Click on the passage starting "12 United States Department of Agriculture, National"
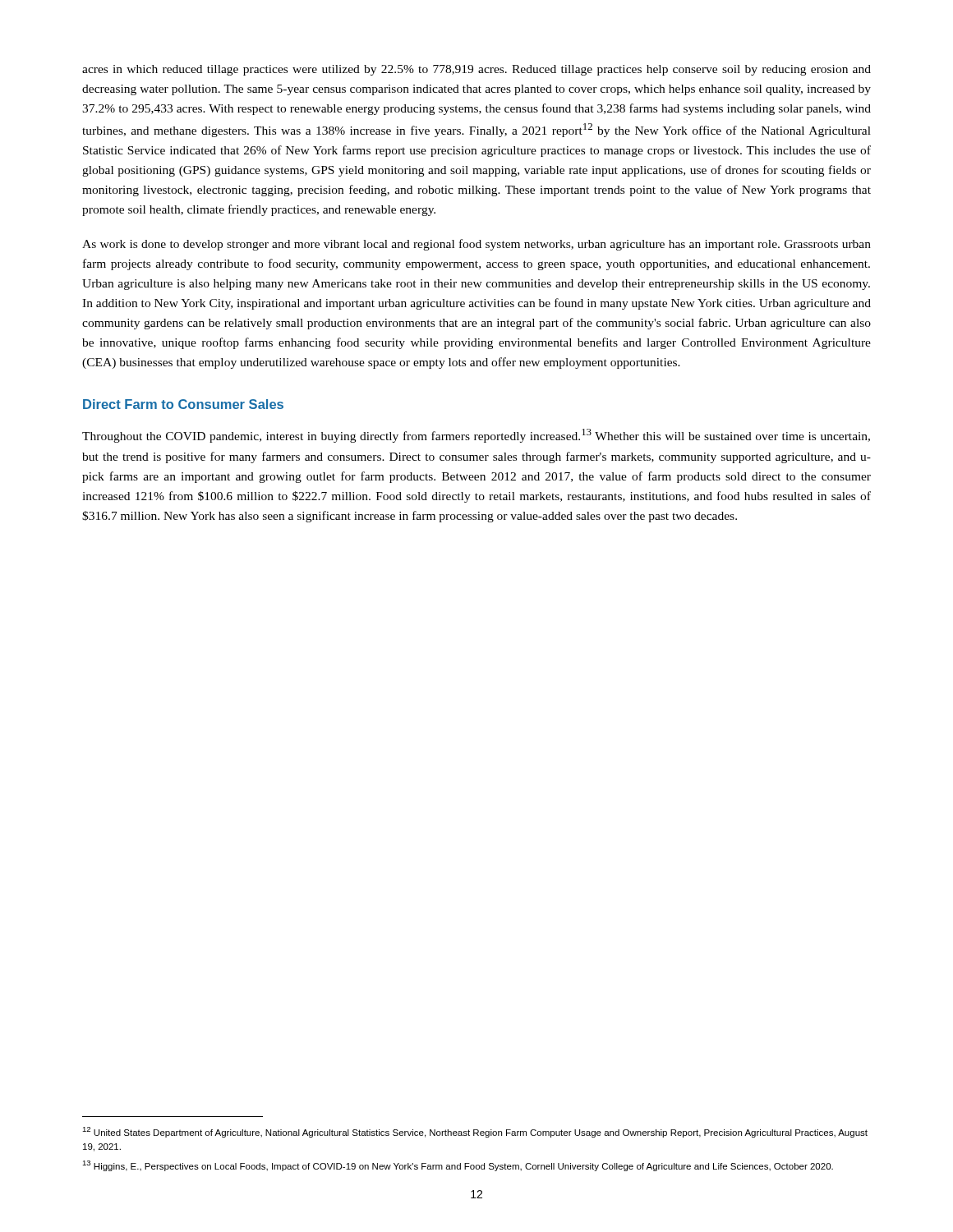The height and width of the screenshot is (1232, 953). [x=475, y=1138]
